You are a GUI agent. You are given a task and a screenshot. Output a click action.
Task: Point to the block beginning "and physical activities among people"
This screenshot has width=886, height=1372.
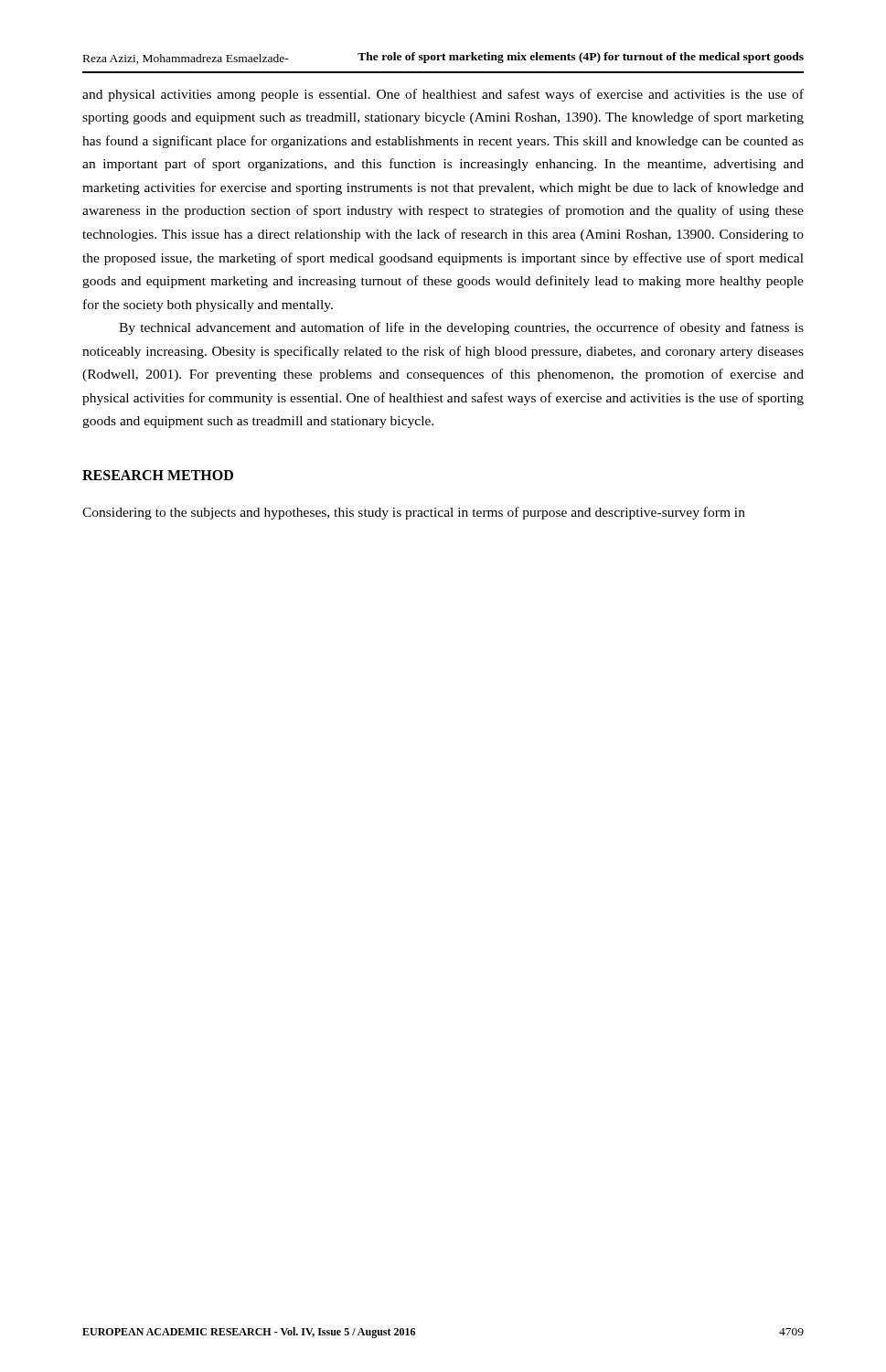443,199
